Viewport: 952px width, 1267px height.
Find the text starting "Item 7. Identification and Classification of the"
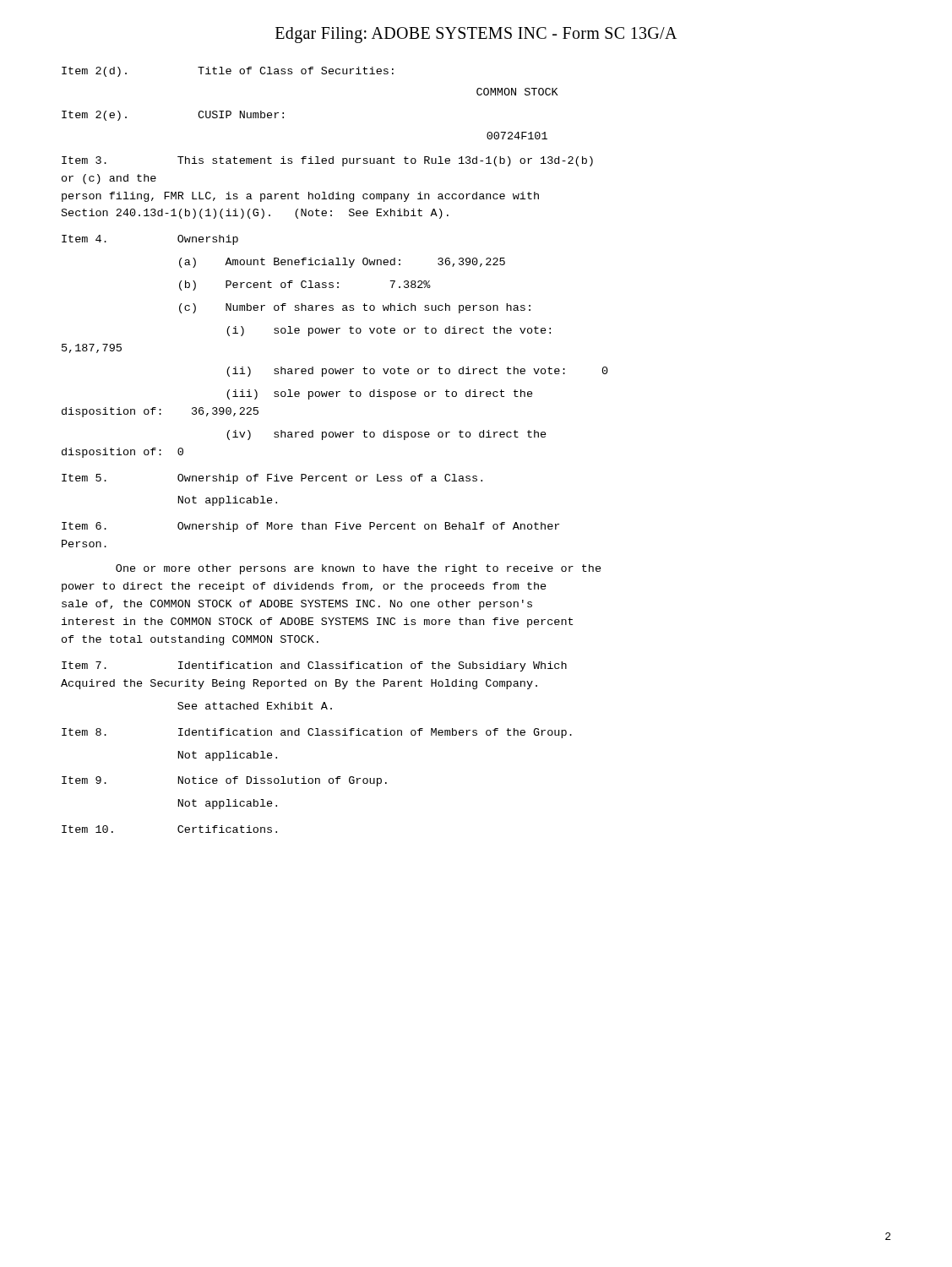(x=476, y=687)
